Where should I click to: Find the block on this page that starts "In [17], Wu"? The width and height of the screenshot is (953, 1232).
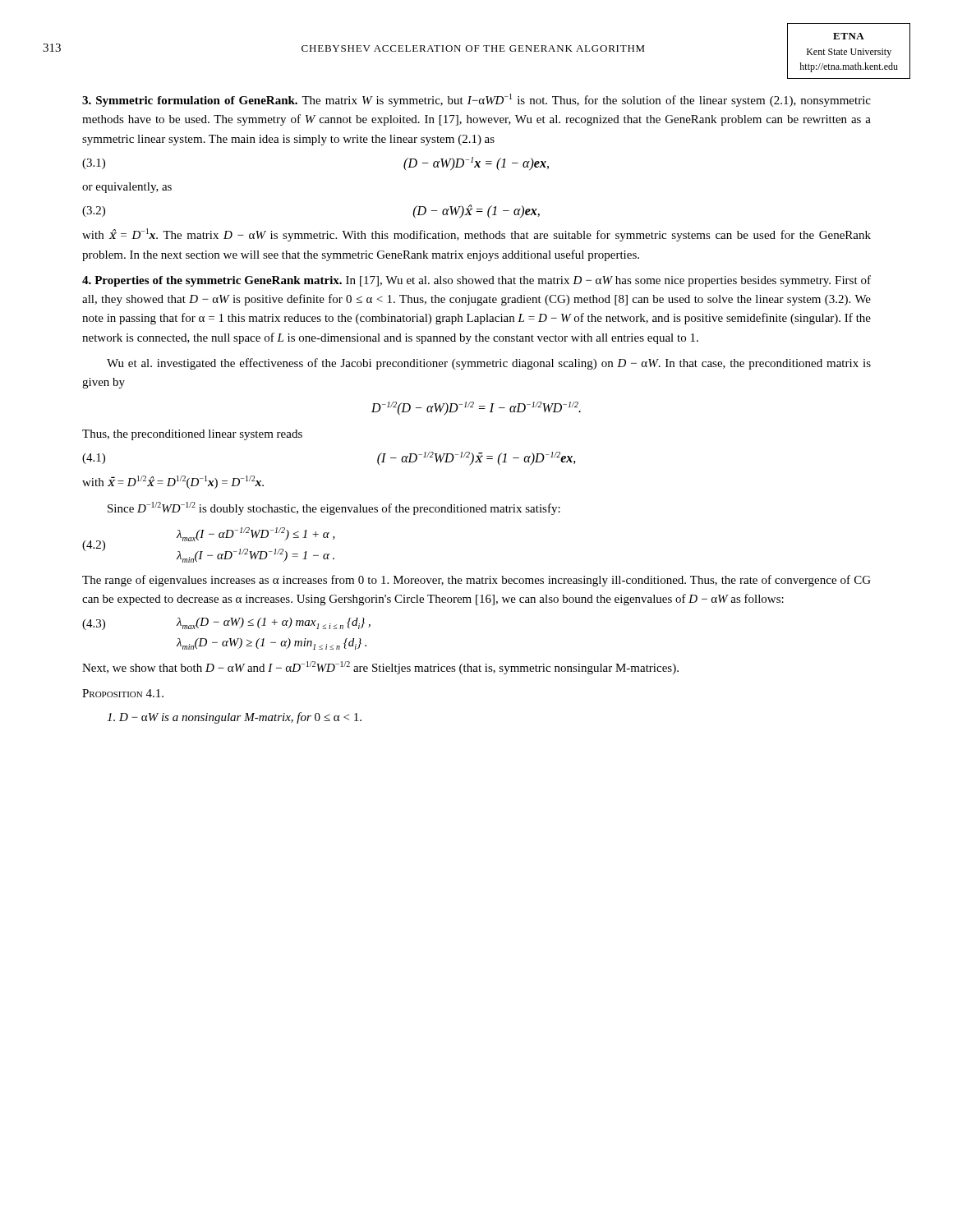tap(476, 309)
